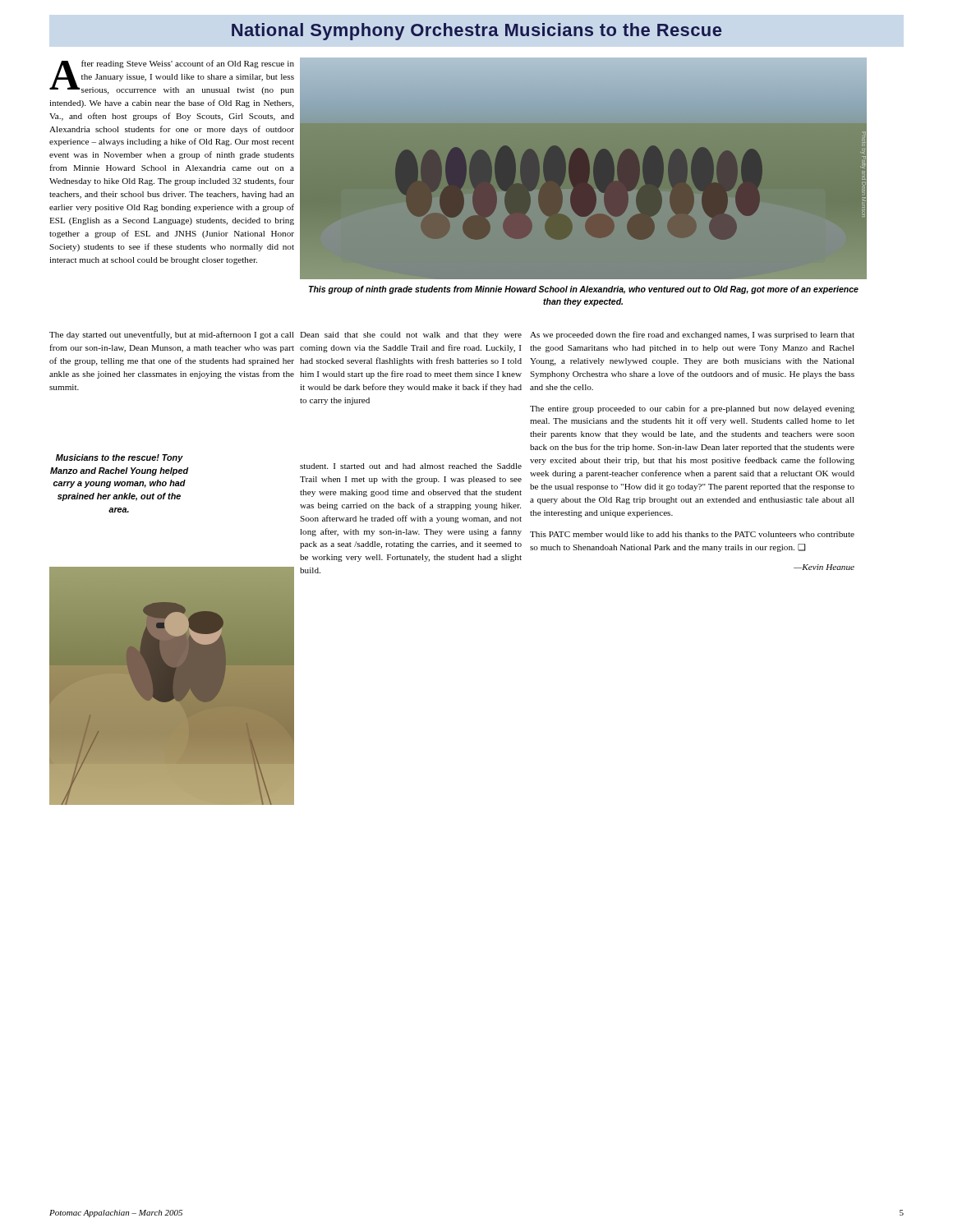Point to the block beginning "As we proceeded down"
This screenshot has width=953, height=1232.
coord(692,451)
